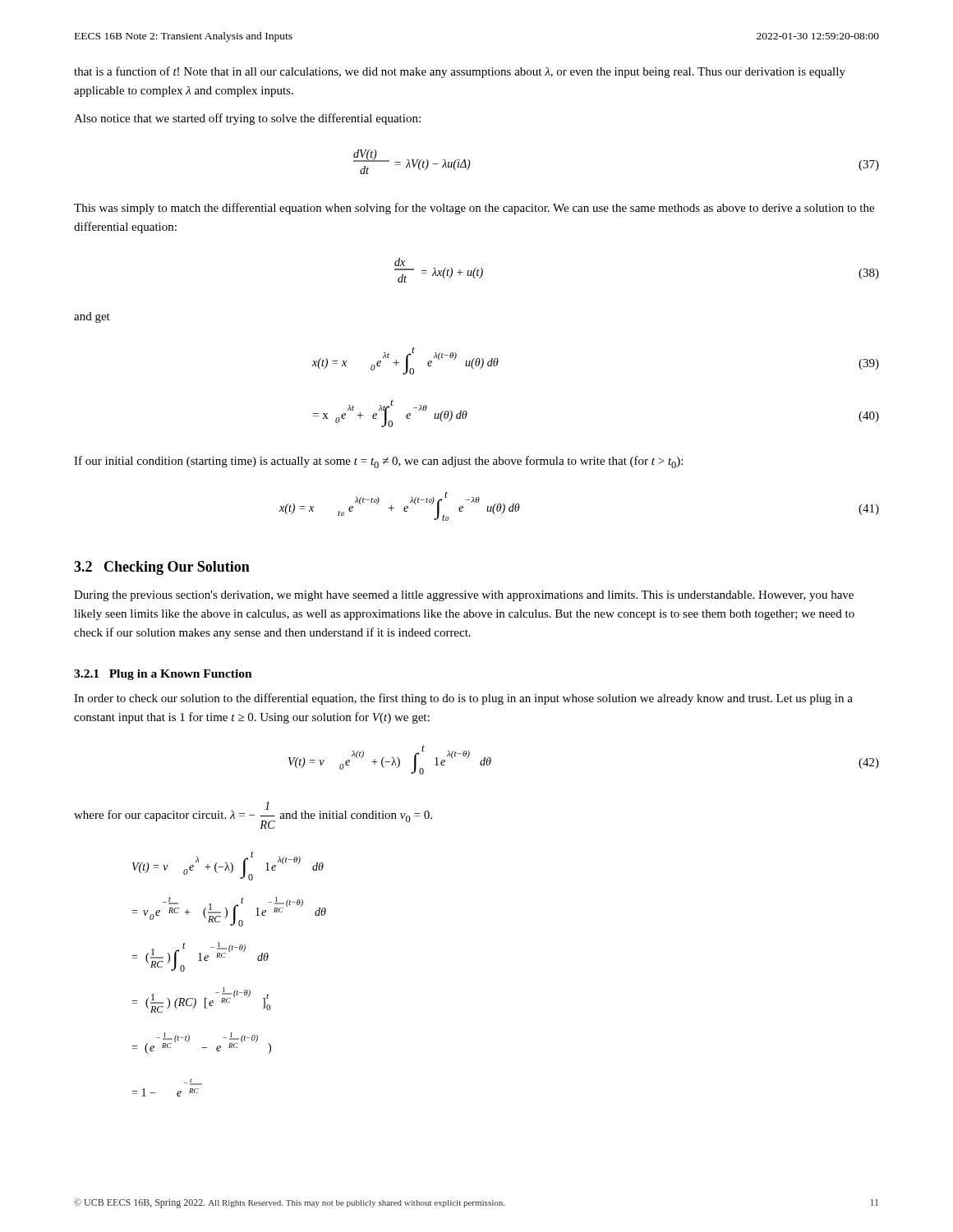Locate the formula that says "x(t) = x t₀"
This screenshot has width=953, height=1232.
point(438,506)
